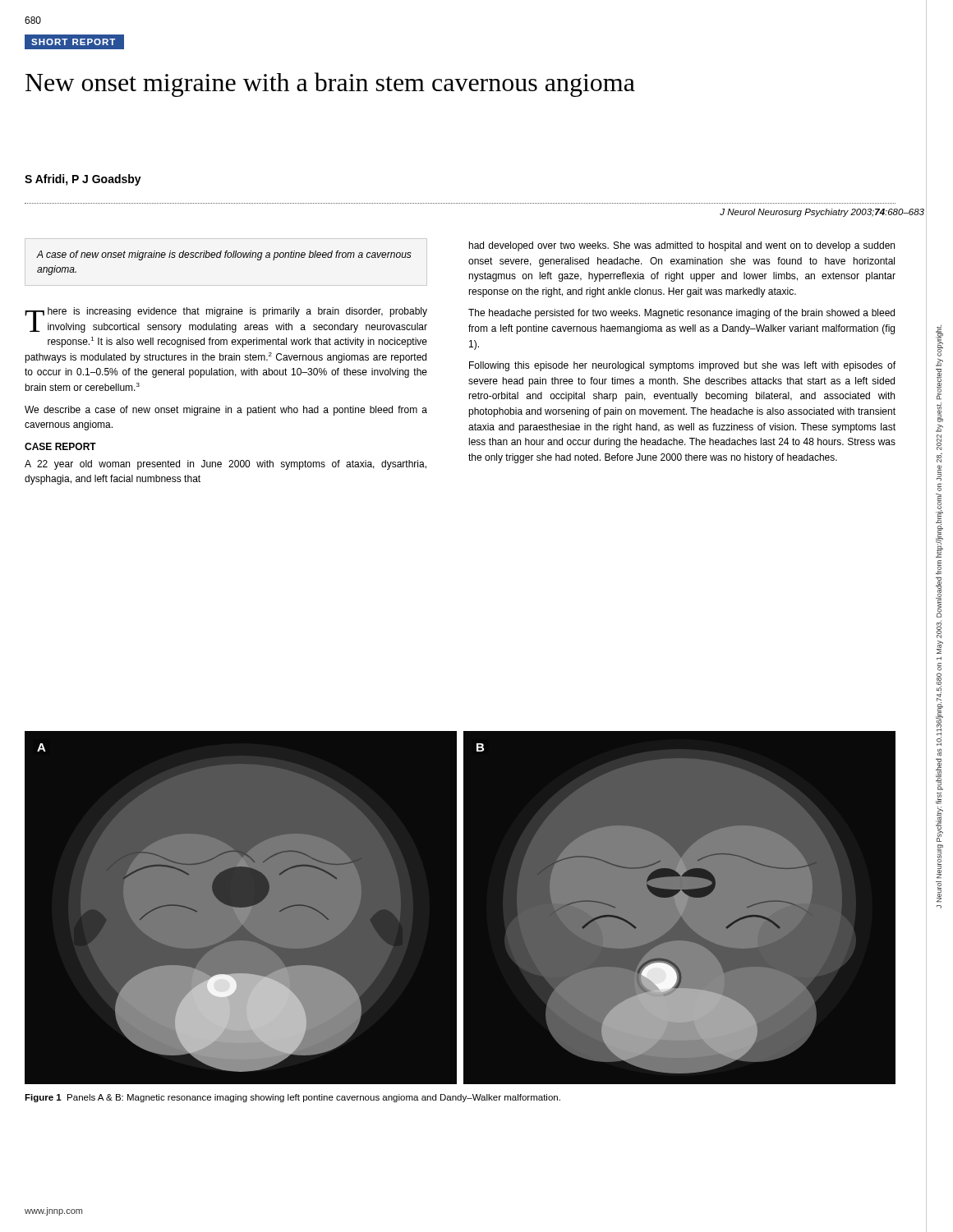
Task: Select the section header with the text "SHORT REPORT"
Action: (74, 42)
